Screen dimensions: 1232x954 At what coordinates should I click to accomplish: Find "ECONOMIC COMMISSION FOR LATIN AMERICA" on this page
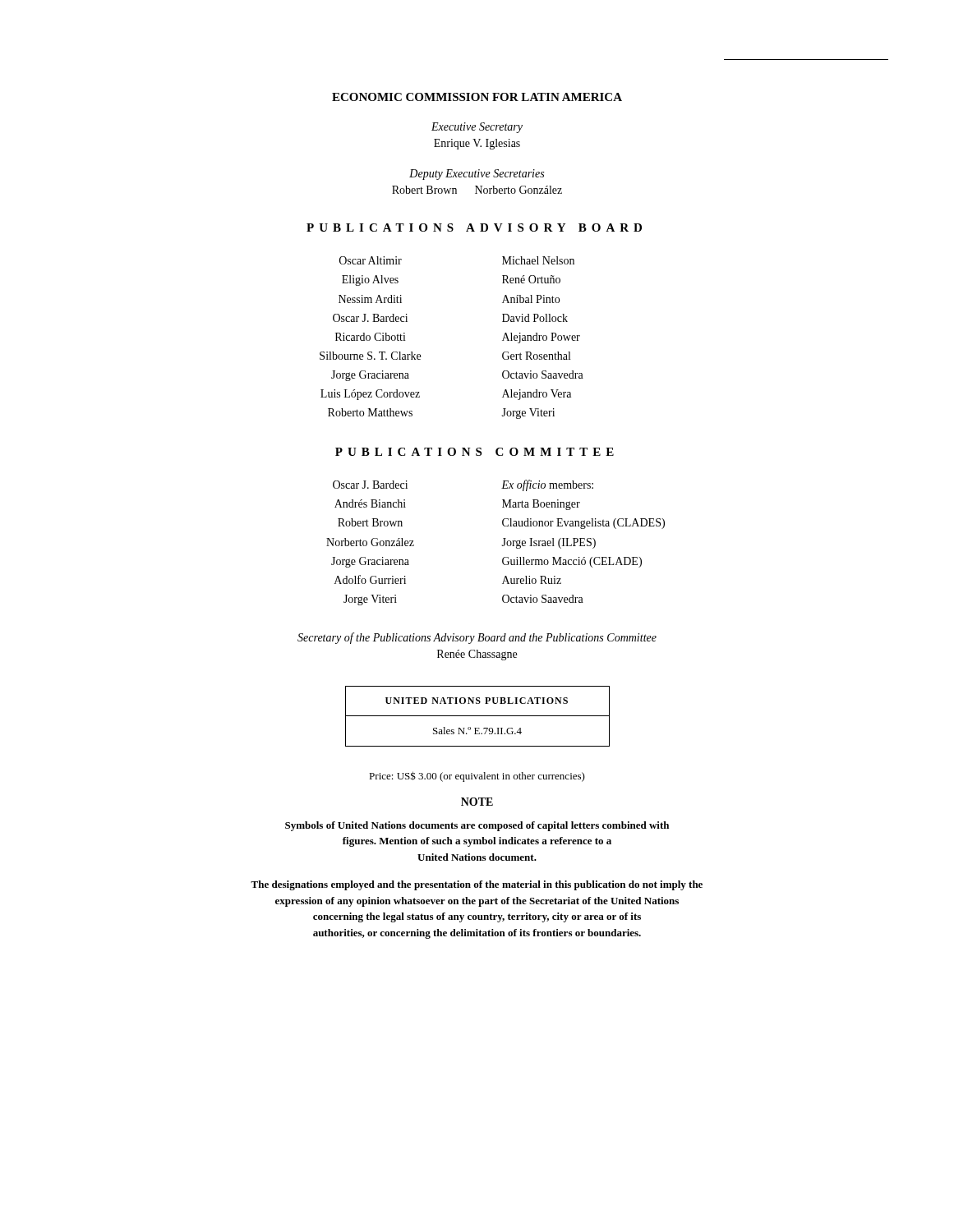[x=477, y=97]
